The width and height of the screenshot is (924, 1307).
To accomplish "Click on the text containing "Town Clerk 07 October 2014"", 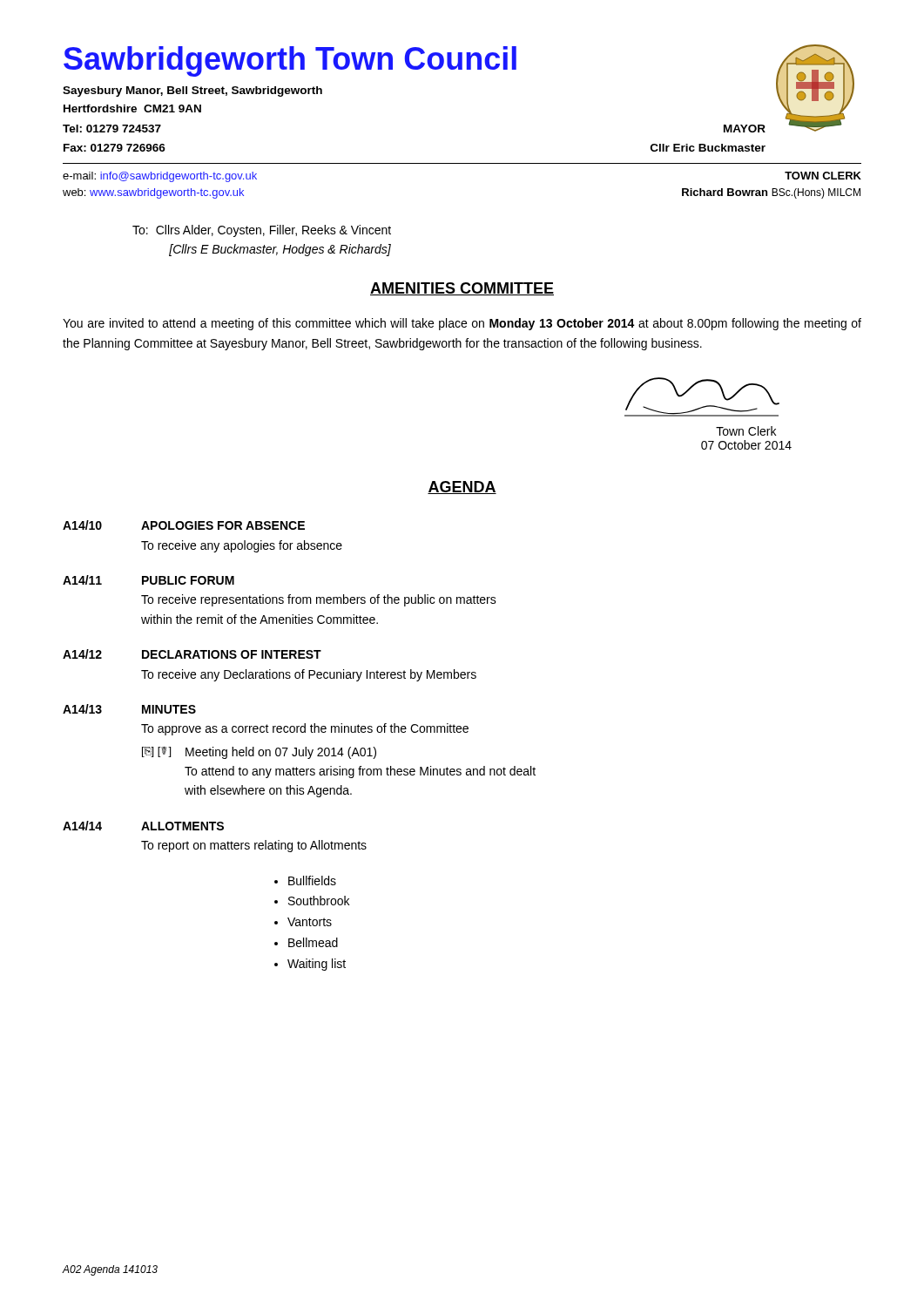I will [746, 438].
